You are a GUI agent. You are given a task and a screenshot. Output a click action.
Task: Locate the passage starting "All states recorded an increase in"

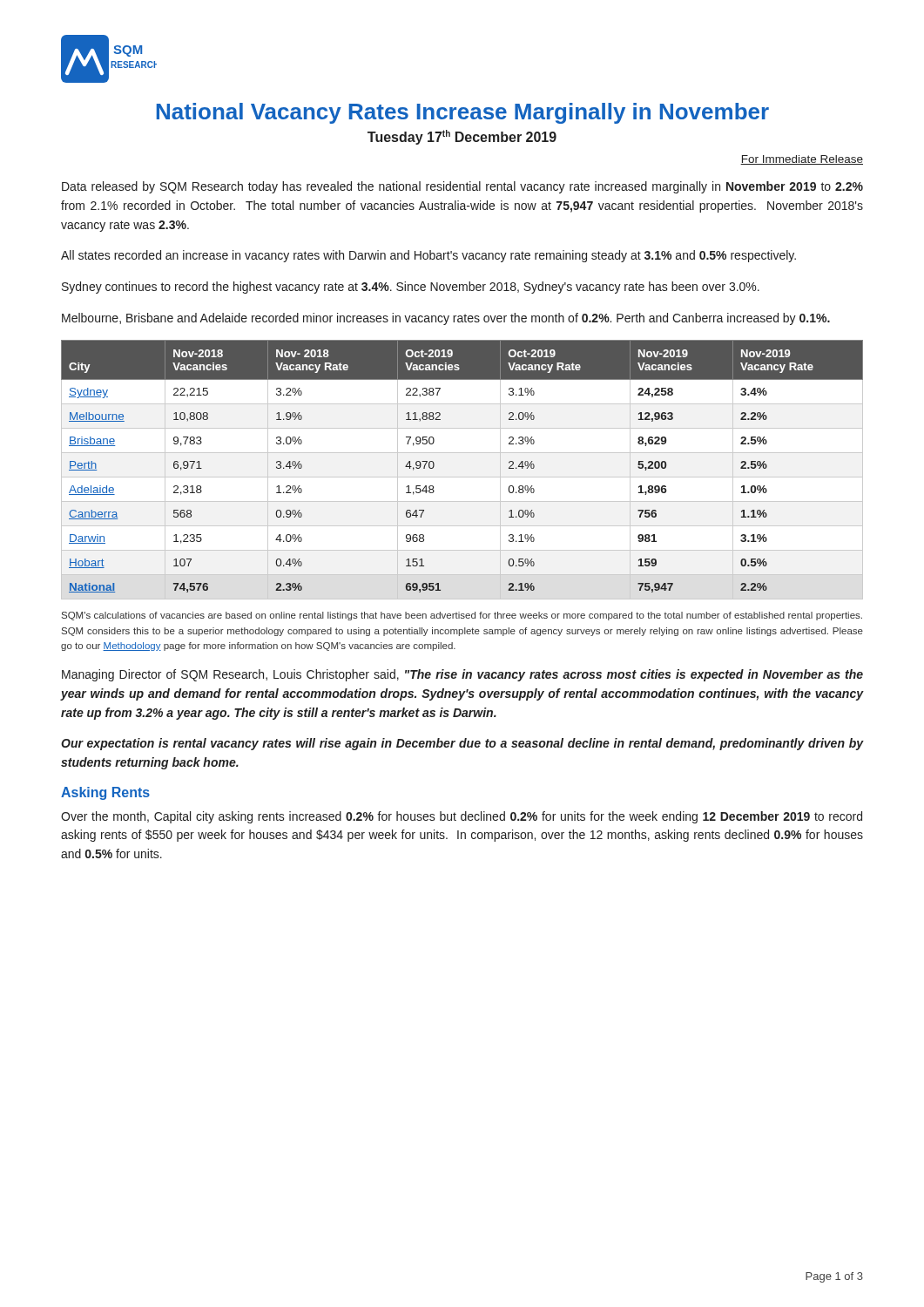[x=429, y=256]
